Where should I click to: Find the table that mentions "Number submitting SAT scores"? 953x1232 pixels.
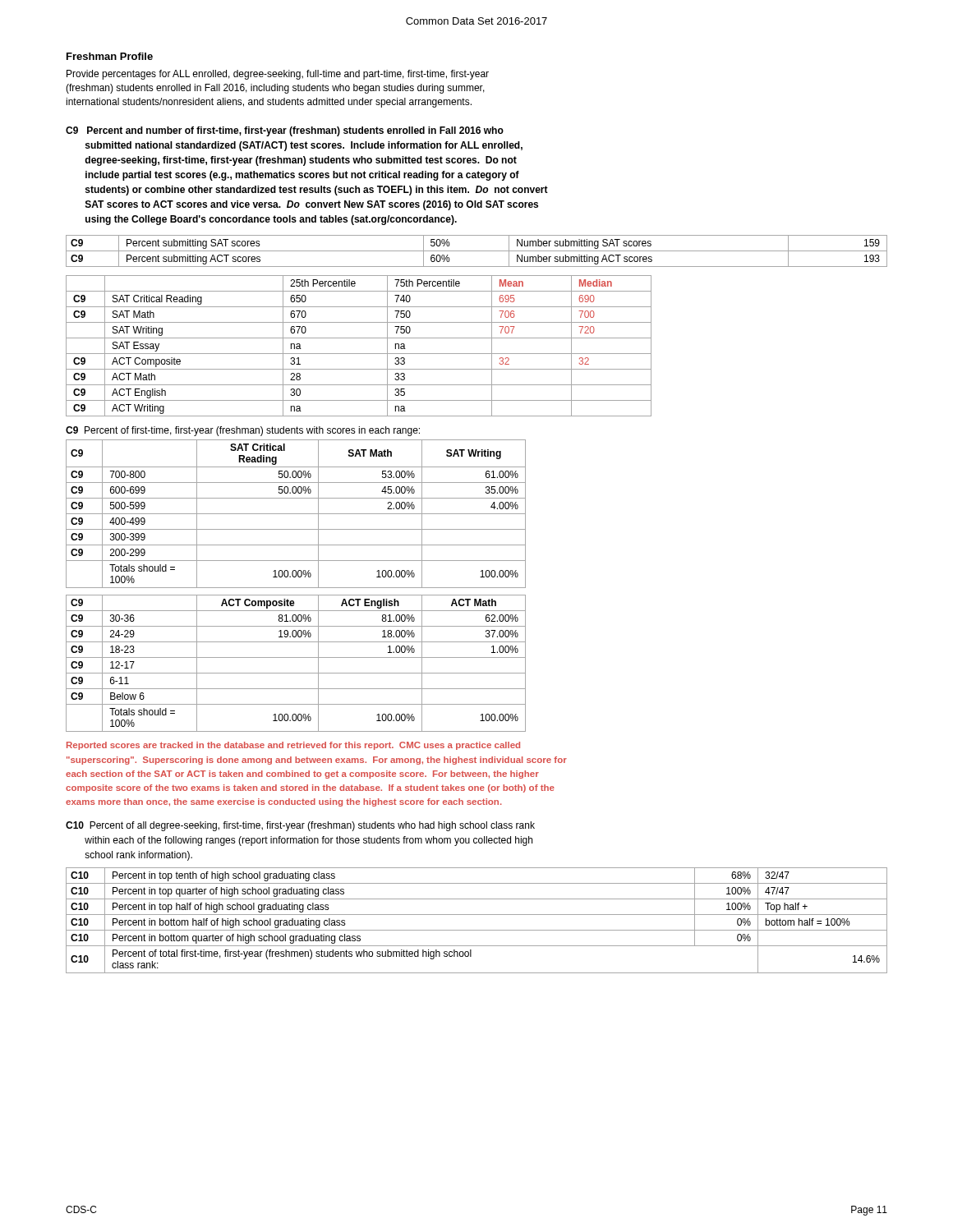pos(476,251)
